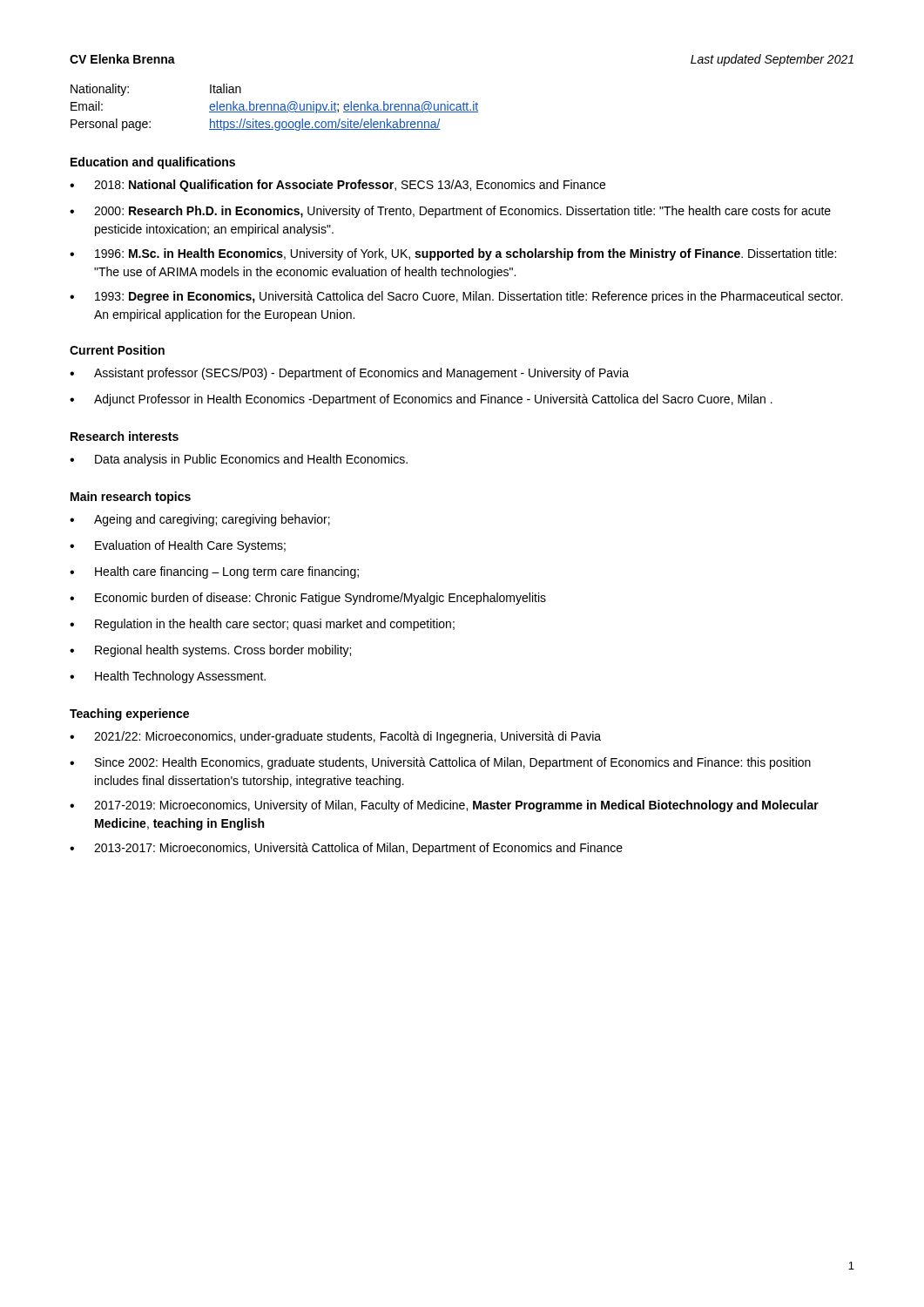Where does it say "Email: elenka.brenna@unipv.it; elenka.brenna@unicatt.it"?

274,106
